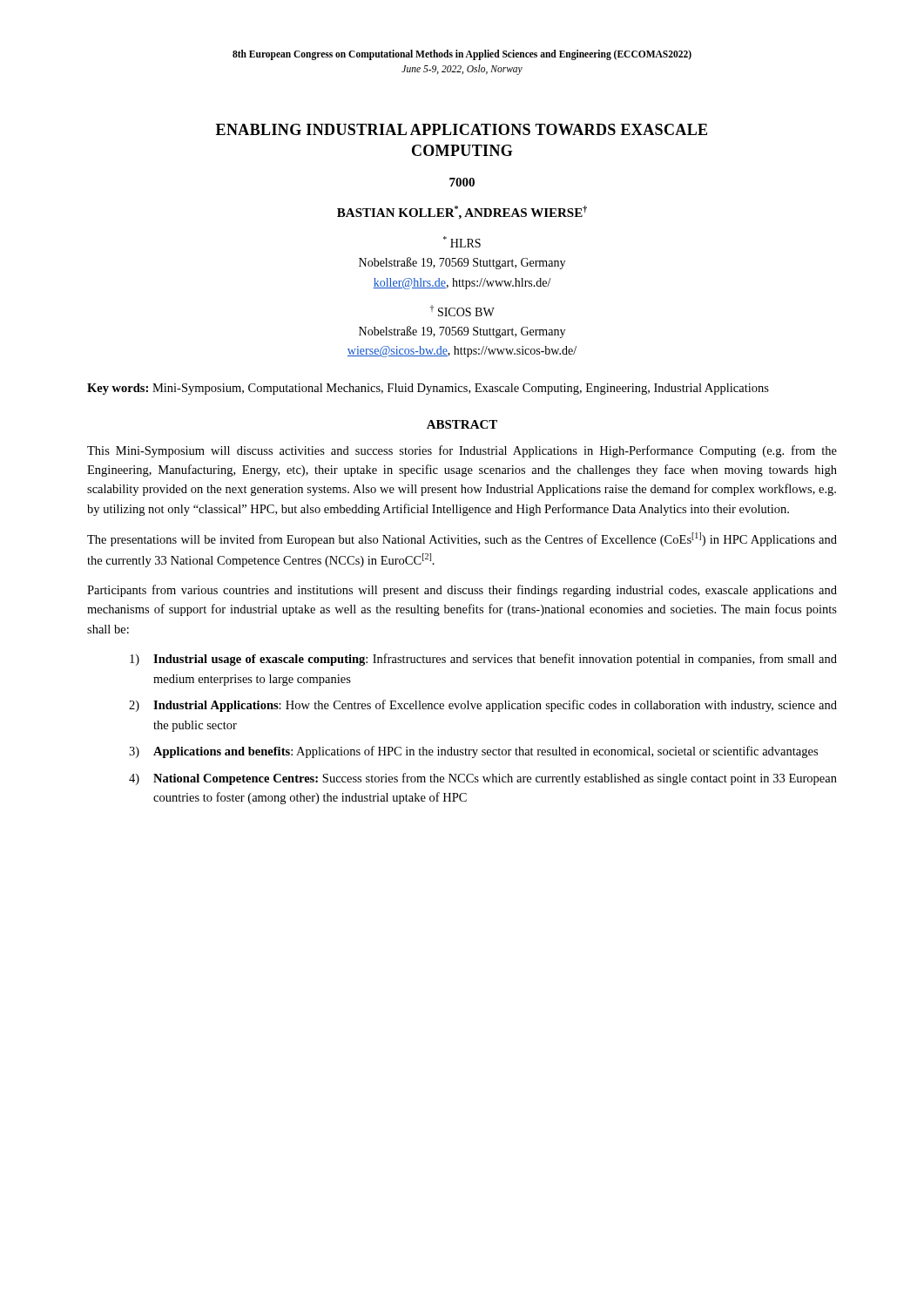Point to the block beginning "The presentations will be invited"
924x1307 pixels.
[x=462, y=549]
